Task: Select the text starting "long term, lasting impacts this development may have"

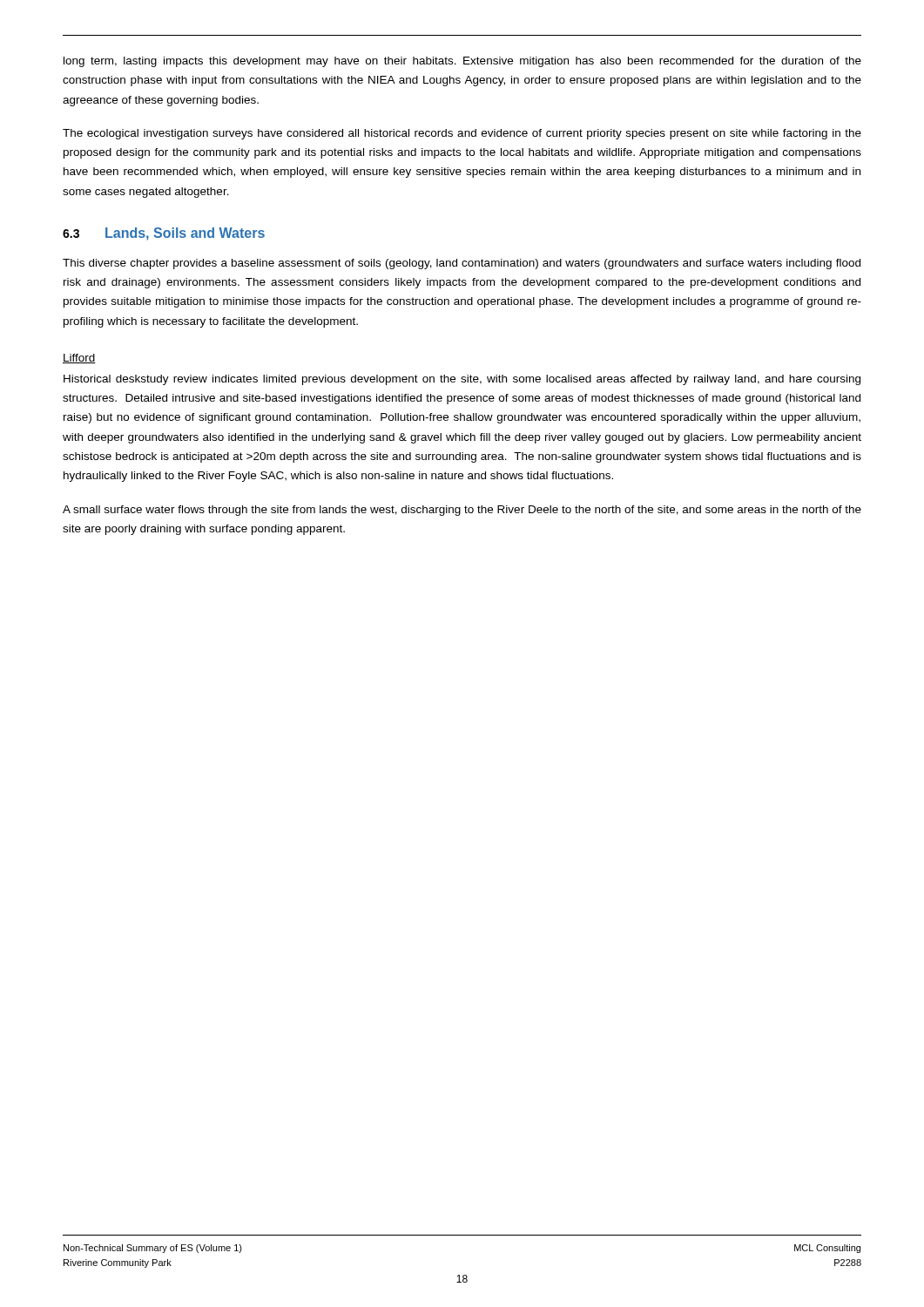Action: point(462,80)
